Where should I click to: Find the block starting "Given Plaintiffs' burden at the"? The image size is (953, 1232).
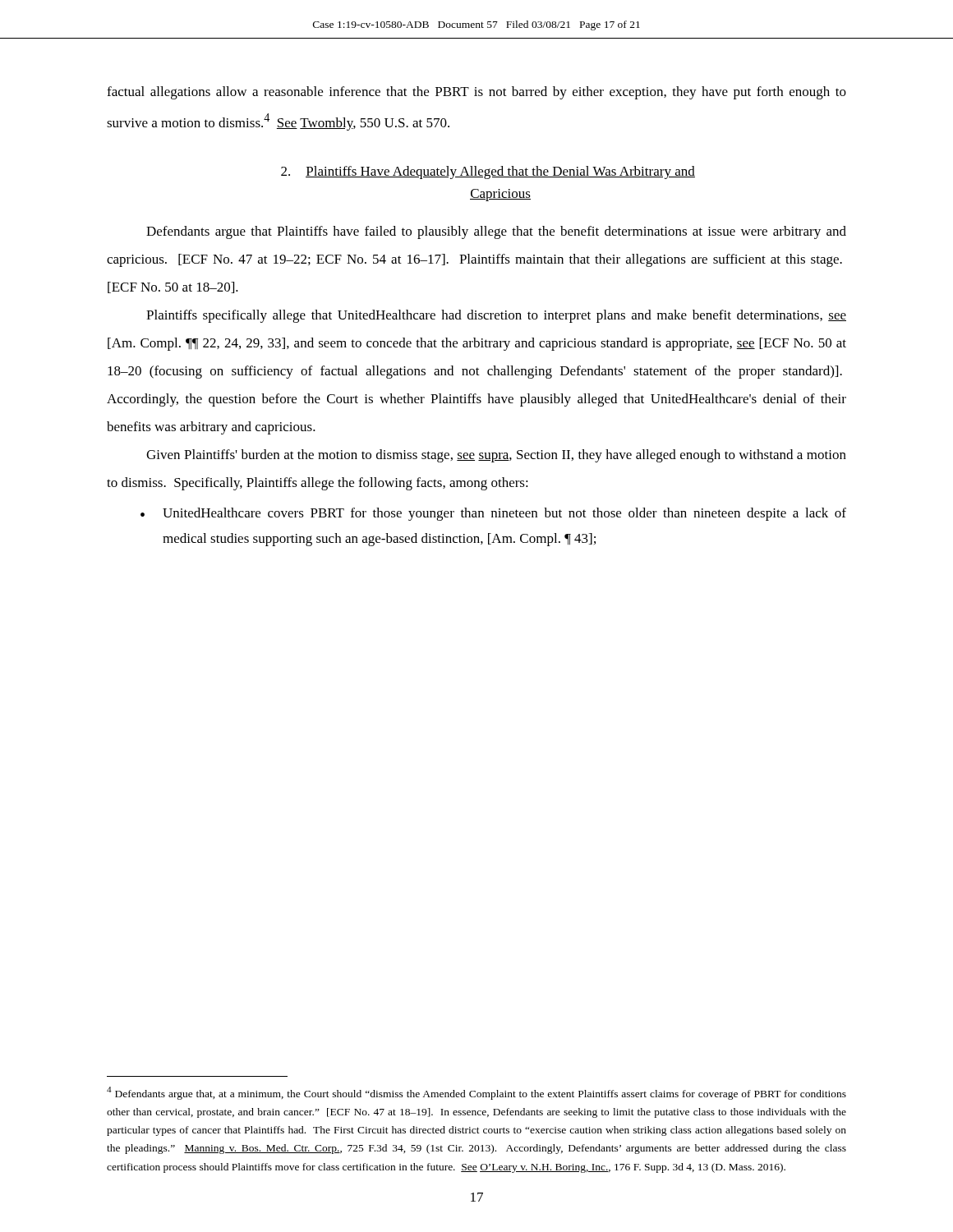(x=476, y=469)
